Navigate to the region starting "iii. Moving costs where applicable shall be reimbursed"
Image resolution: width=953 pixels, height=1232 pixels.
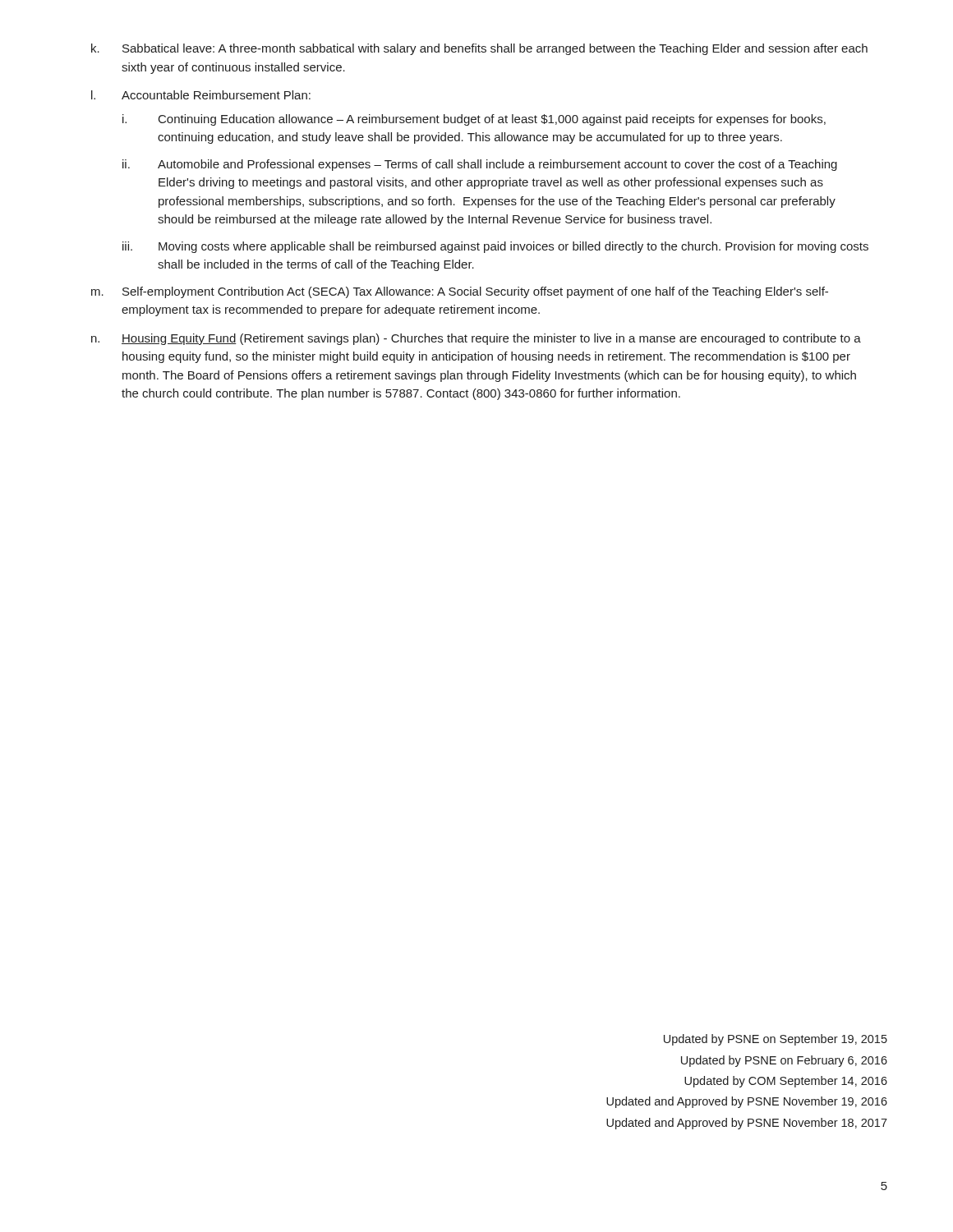pos(496,255)
